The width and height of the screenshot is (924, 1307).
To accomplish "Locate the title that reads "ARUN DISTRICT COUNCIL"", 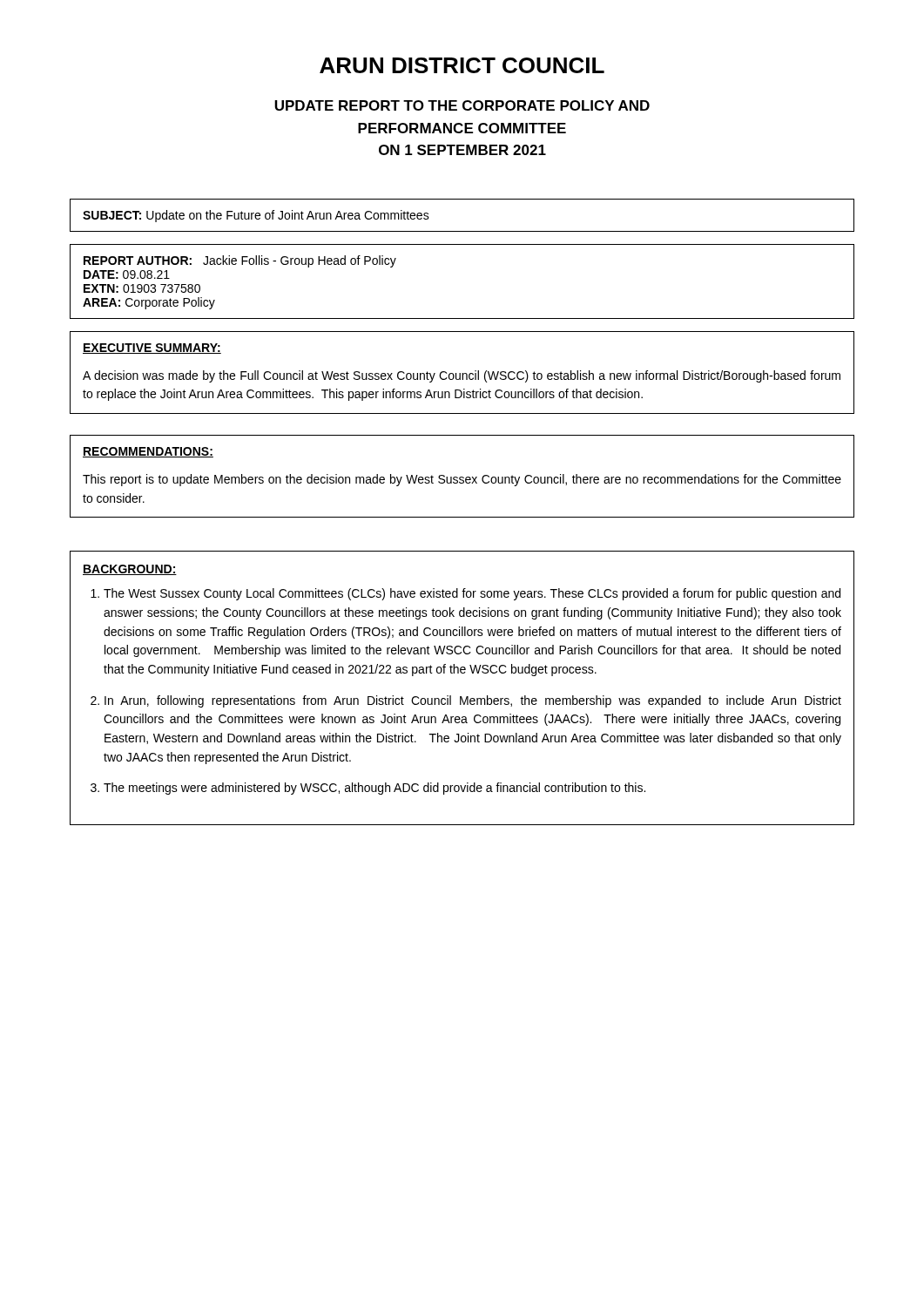I will 462,107.
